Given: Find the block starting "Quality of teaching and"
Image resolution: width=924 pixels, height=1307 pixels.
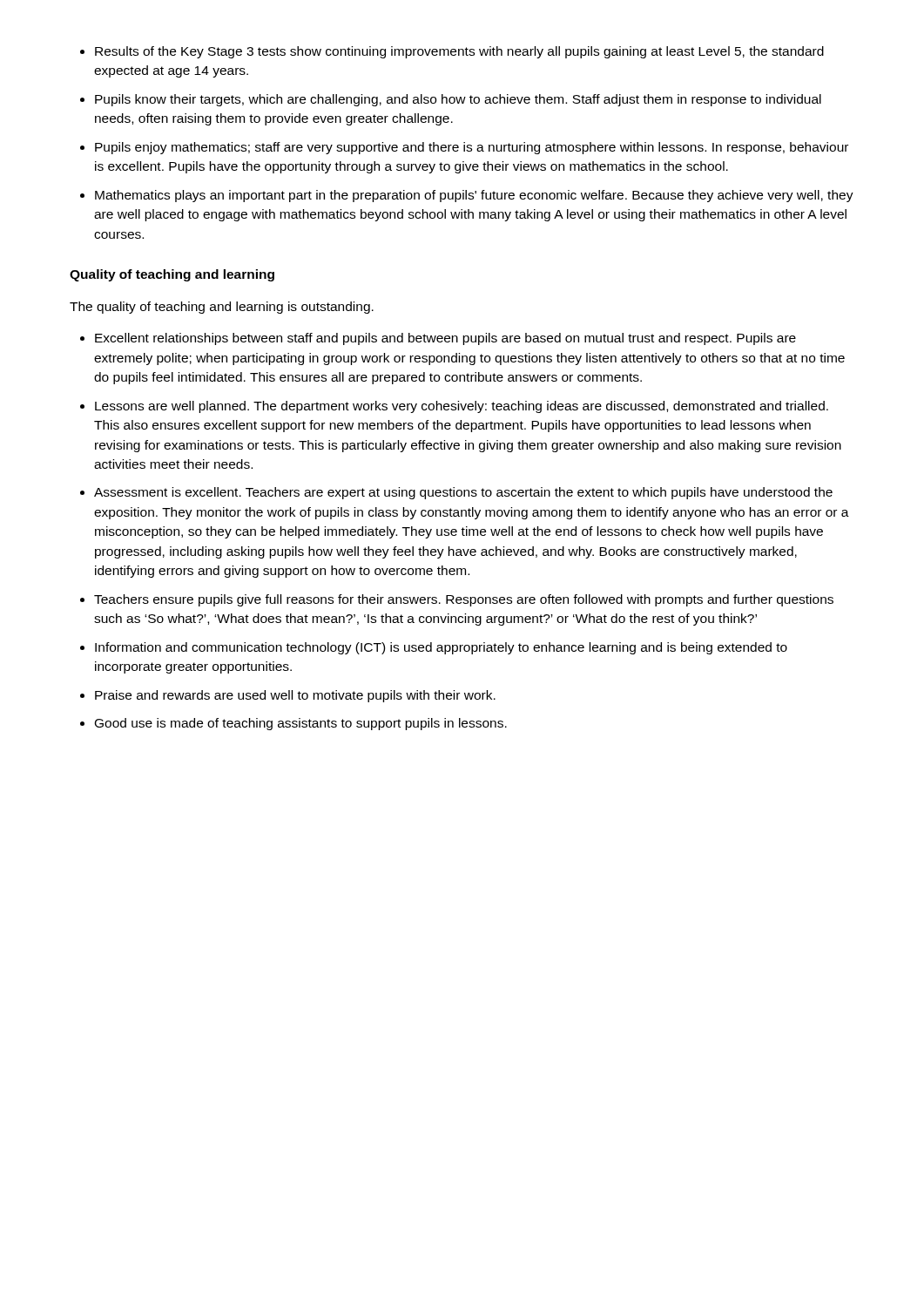Looking at the screenshot, I should click(172, 274).
